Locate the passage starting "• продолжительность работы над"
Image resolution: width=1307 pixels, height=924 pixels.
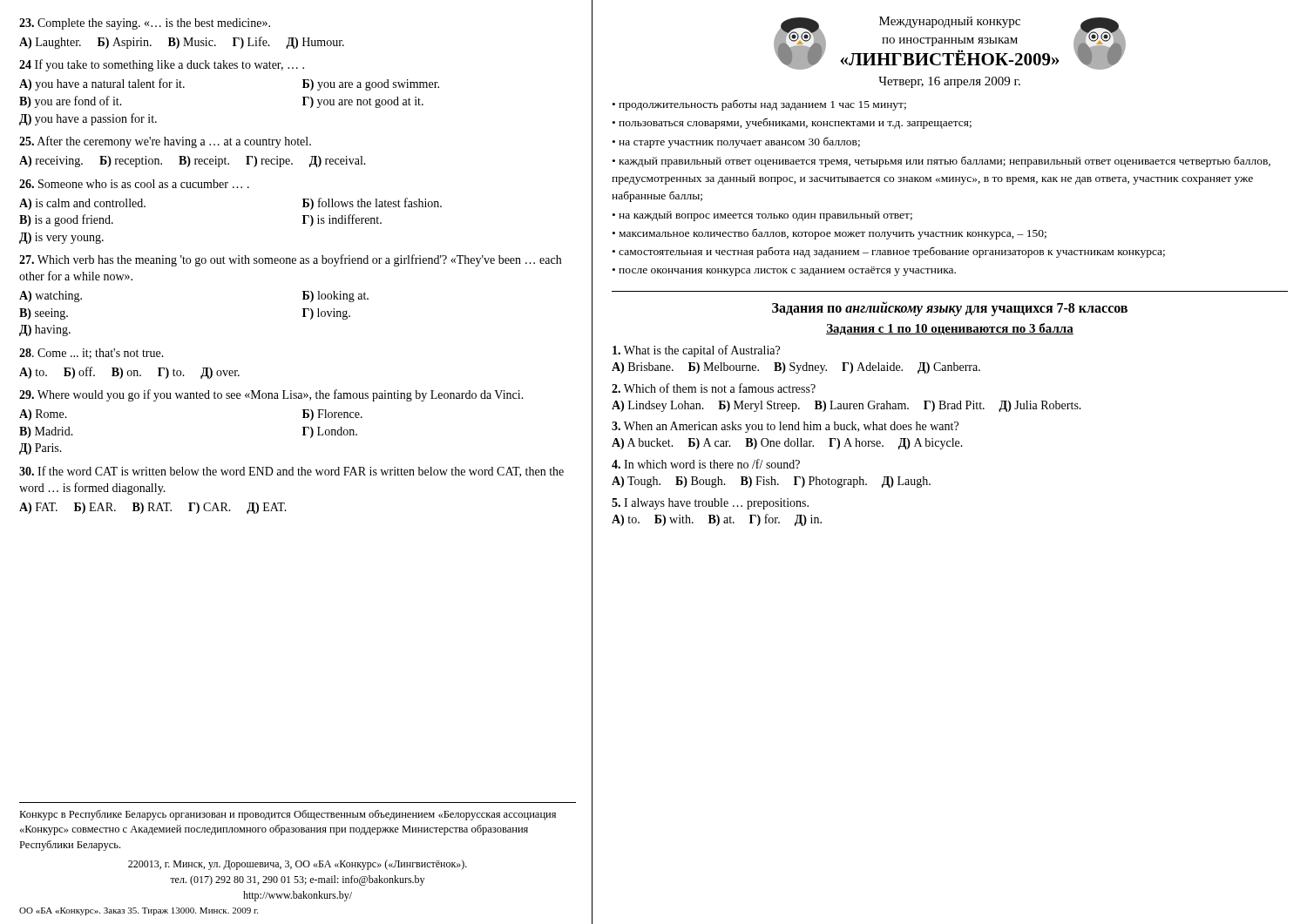point(950,187)
